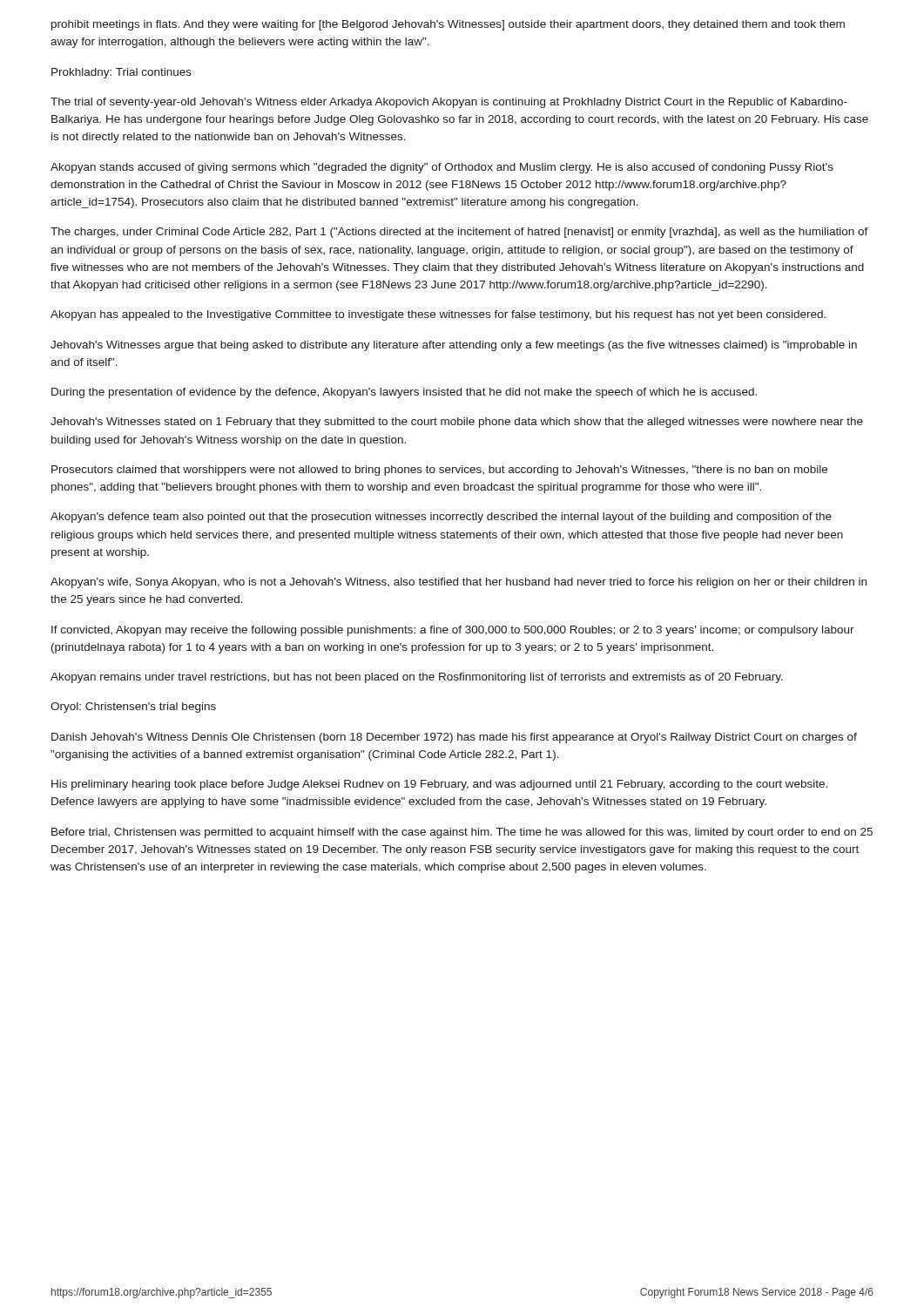This screenshot has width=924, height=1307.
Task: Click on the passage starting "During the presentation of"
Action: pos(404,392)
